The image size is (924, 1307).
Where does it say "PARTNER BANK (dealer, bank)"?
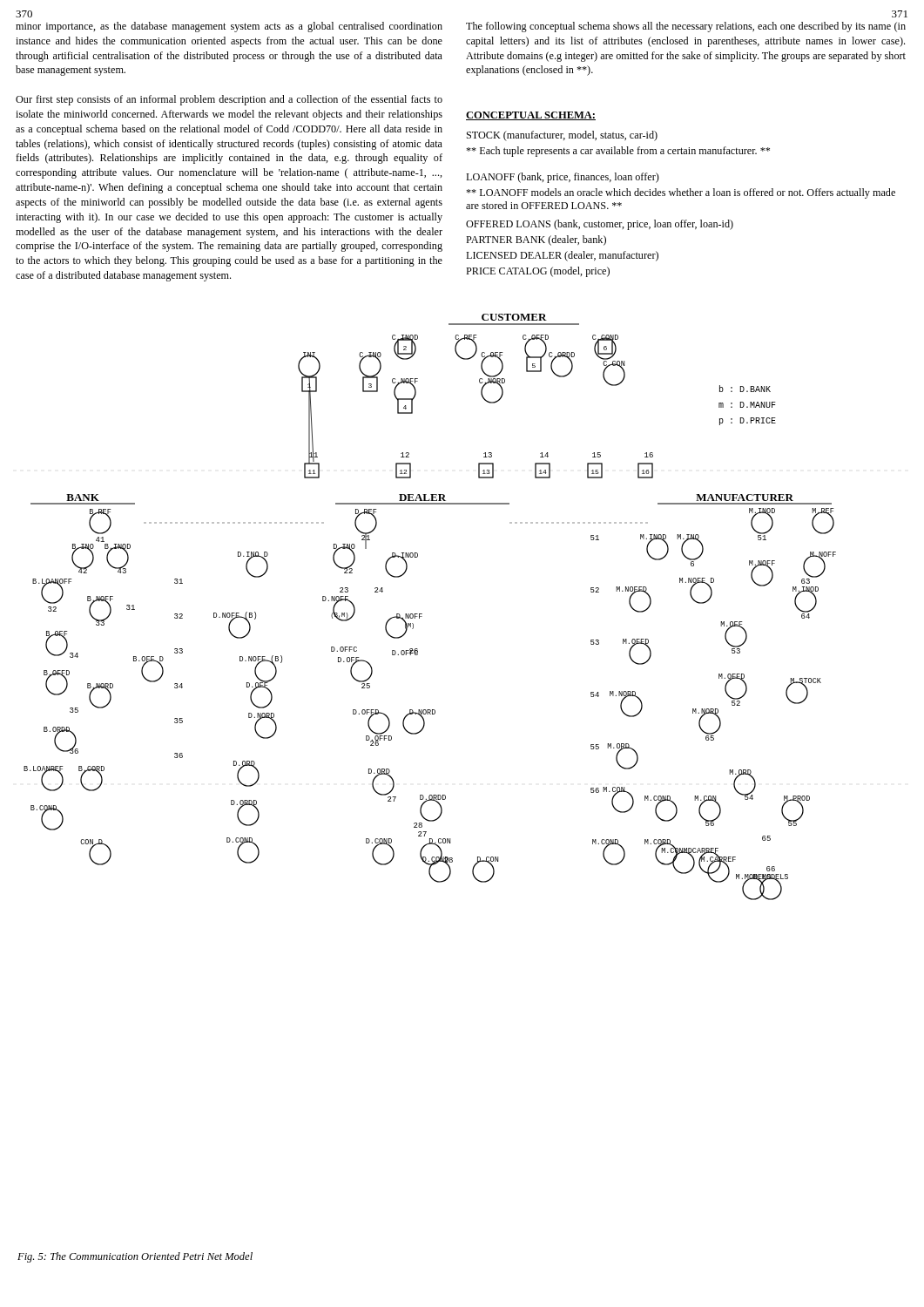(536, 240)
